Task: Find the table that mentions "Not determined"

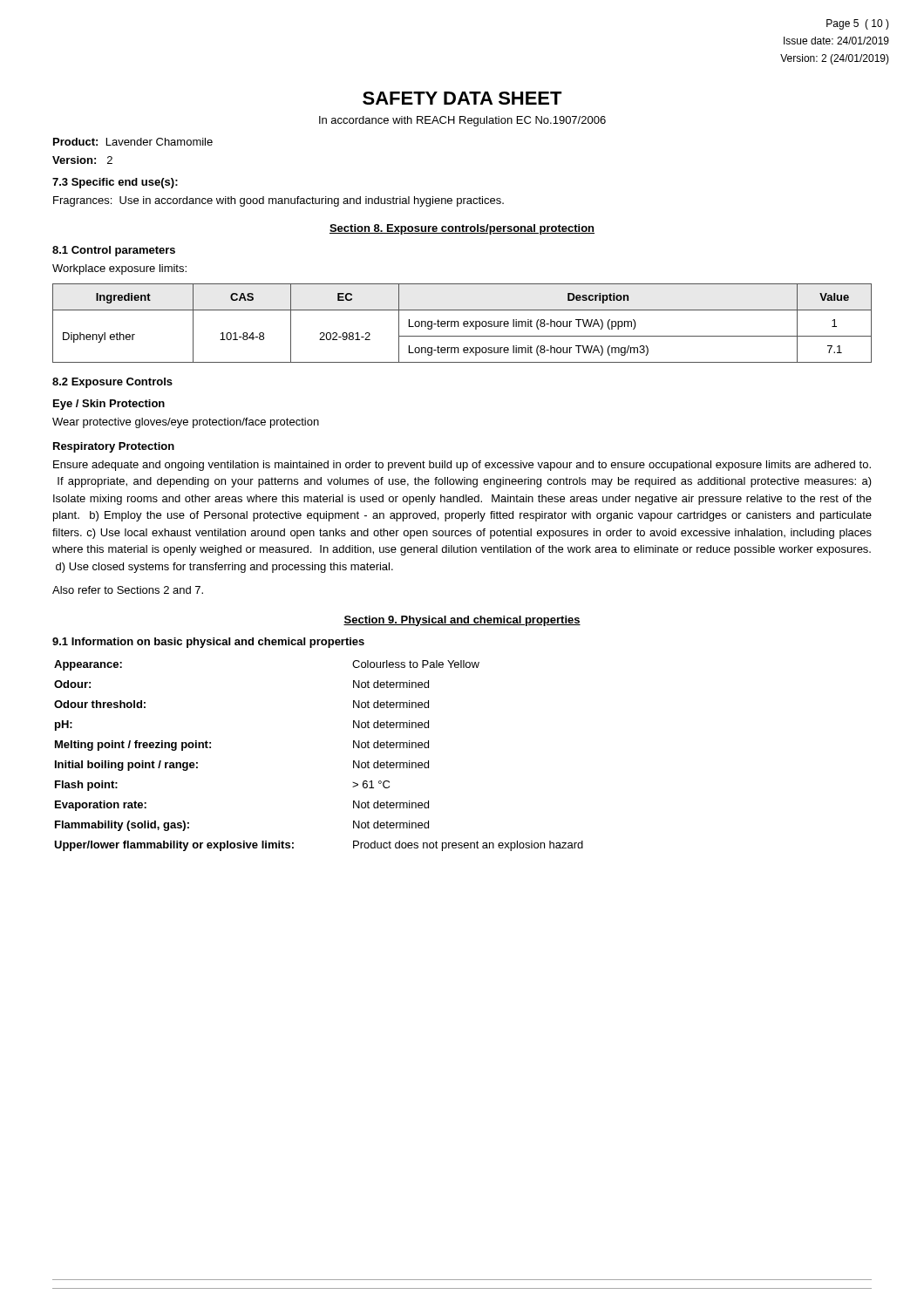Action: 462,754
